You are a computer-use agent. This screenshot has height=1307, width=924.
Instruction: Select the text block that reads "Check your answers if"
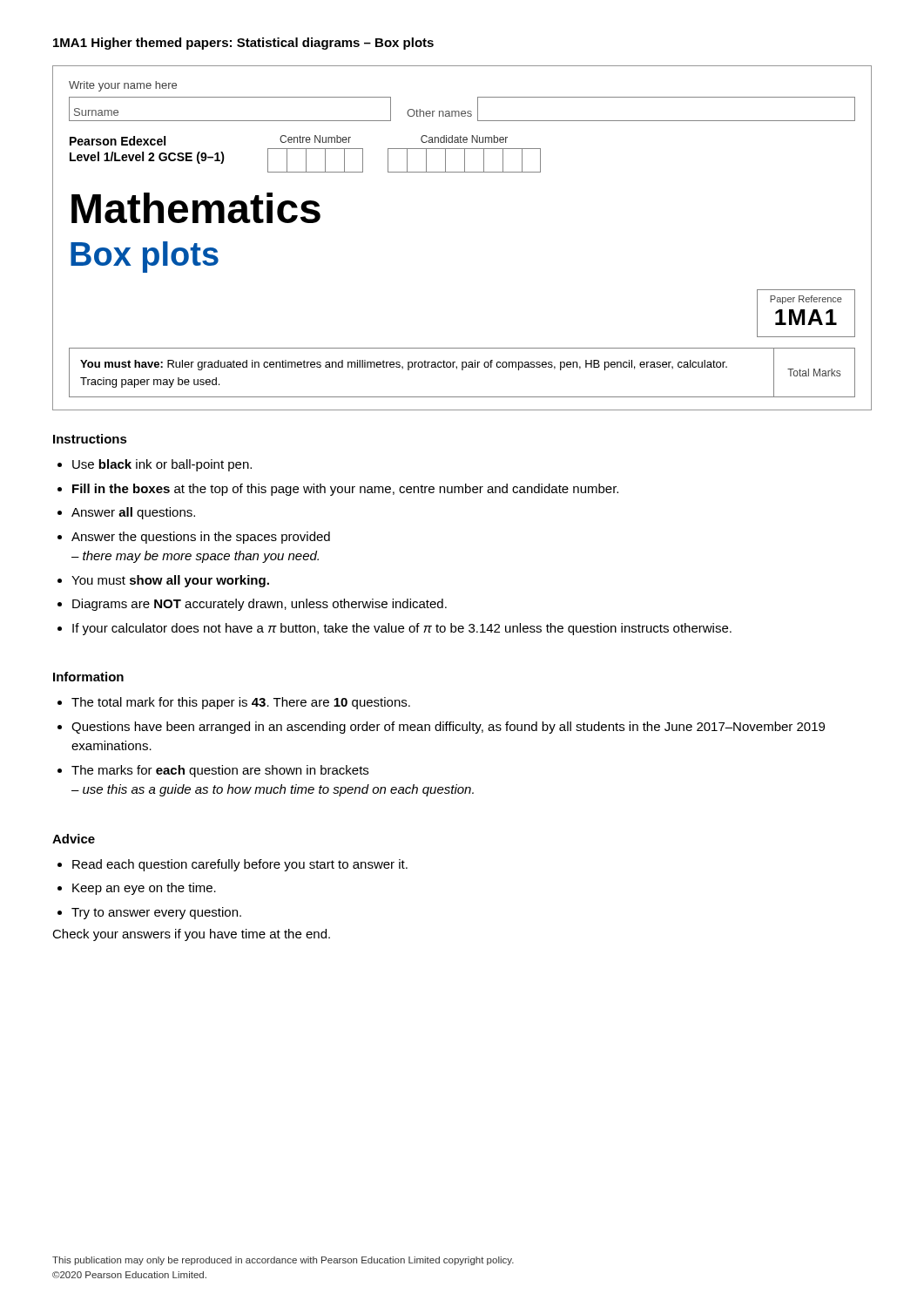[x=192, y=934]
